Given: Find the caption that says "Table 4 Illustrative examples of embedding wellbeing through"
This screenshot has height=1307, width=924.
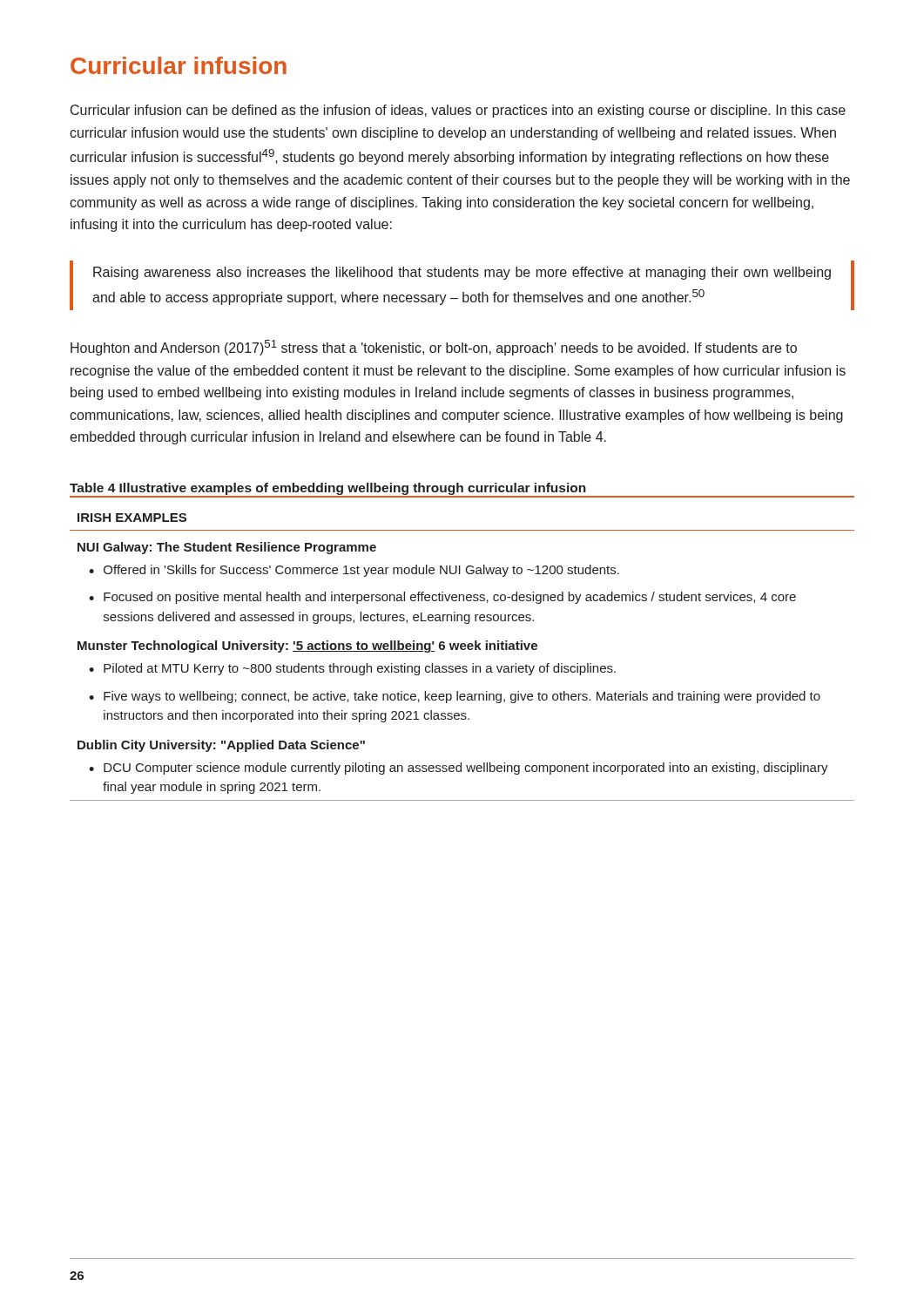Looking at the screenshot, I should pyautogui.click(x=462, y=488).
